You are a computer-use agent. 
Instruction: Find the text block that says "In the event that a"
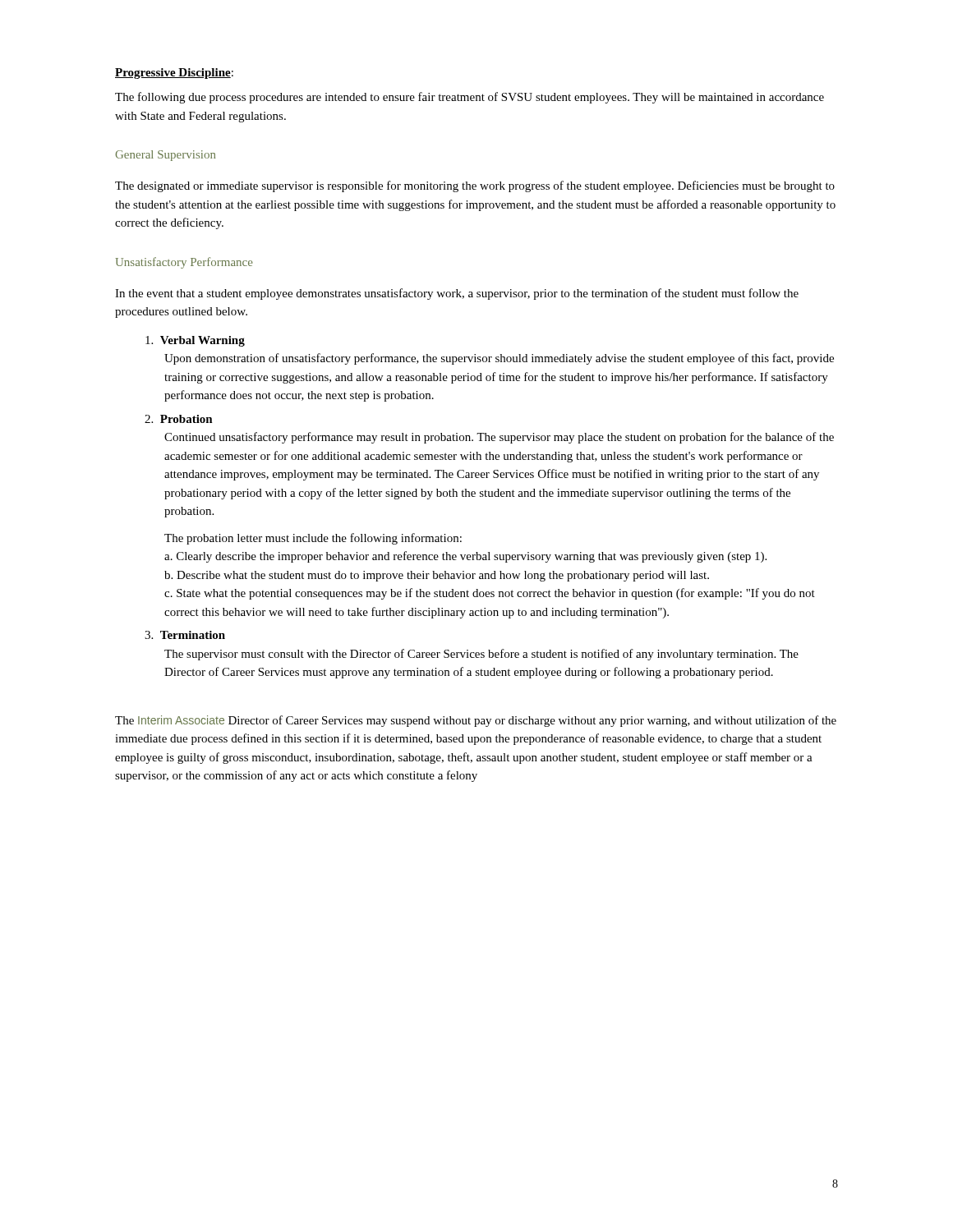tap(457, 302)
